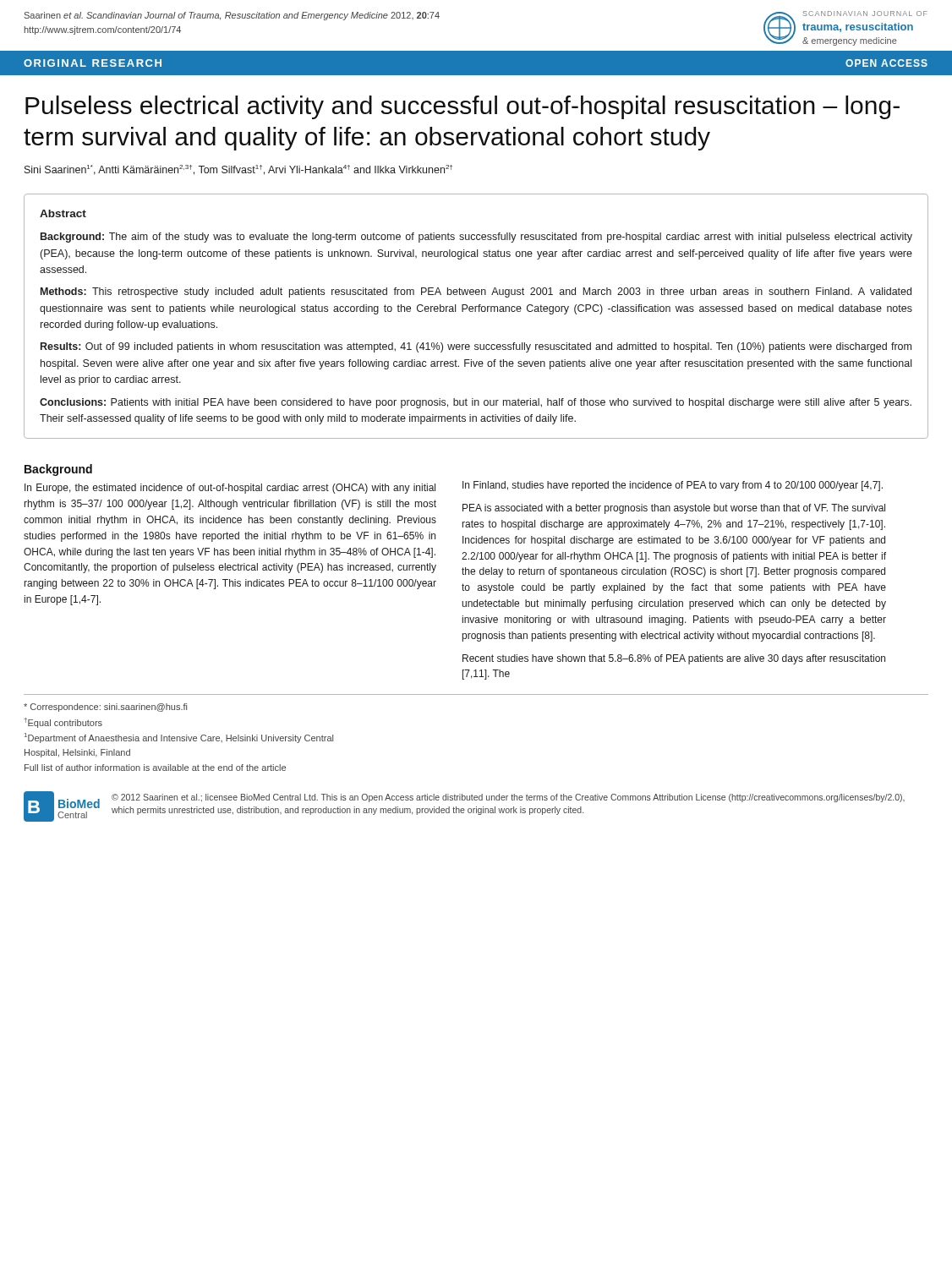Viewport: 952px width, 1268px height.
Task: Click on the region starting "Pulseless electrical activity and successful out-of-hospital resuscitation"
Action: pos(462,121)
